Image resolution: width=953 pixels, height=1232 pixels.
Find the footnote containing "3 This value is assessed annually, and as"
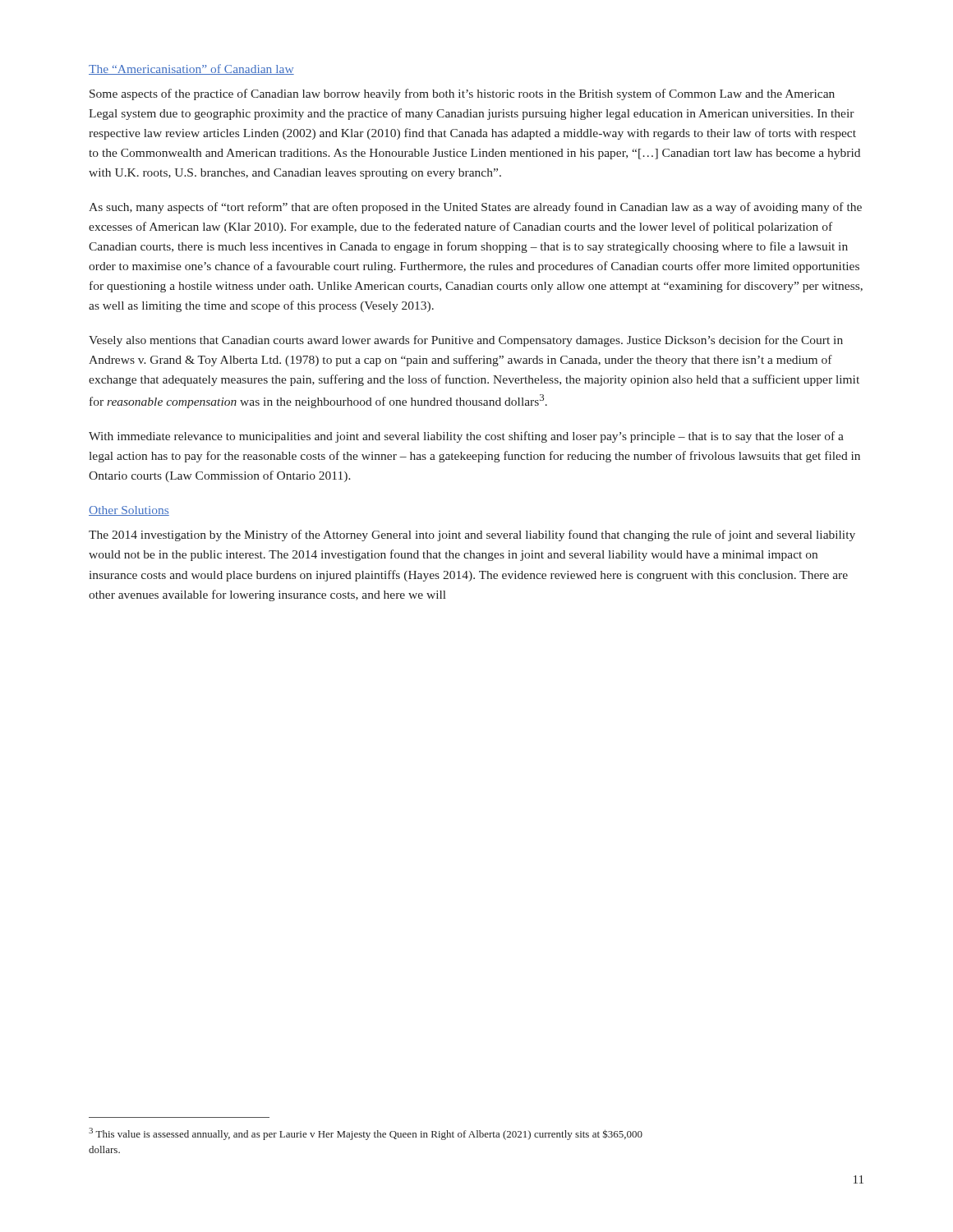(x=366, y=1140)
